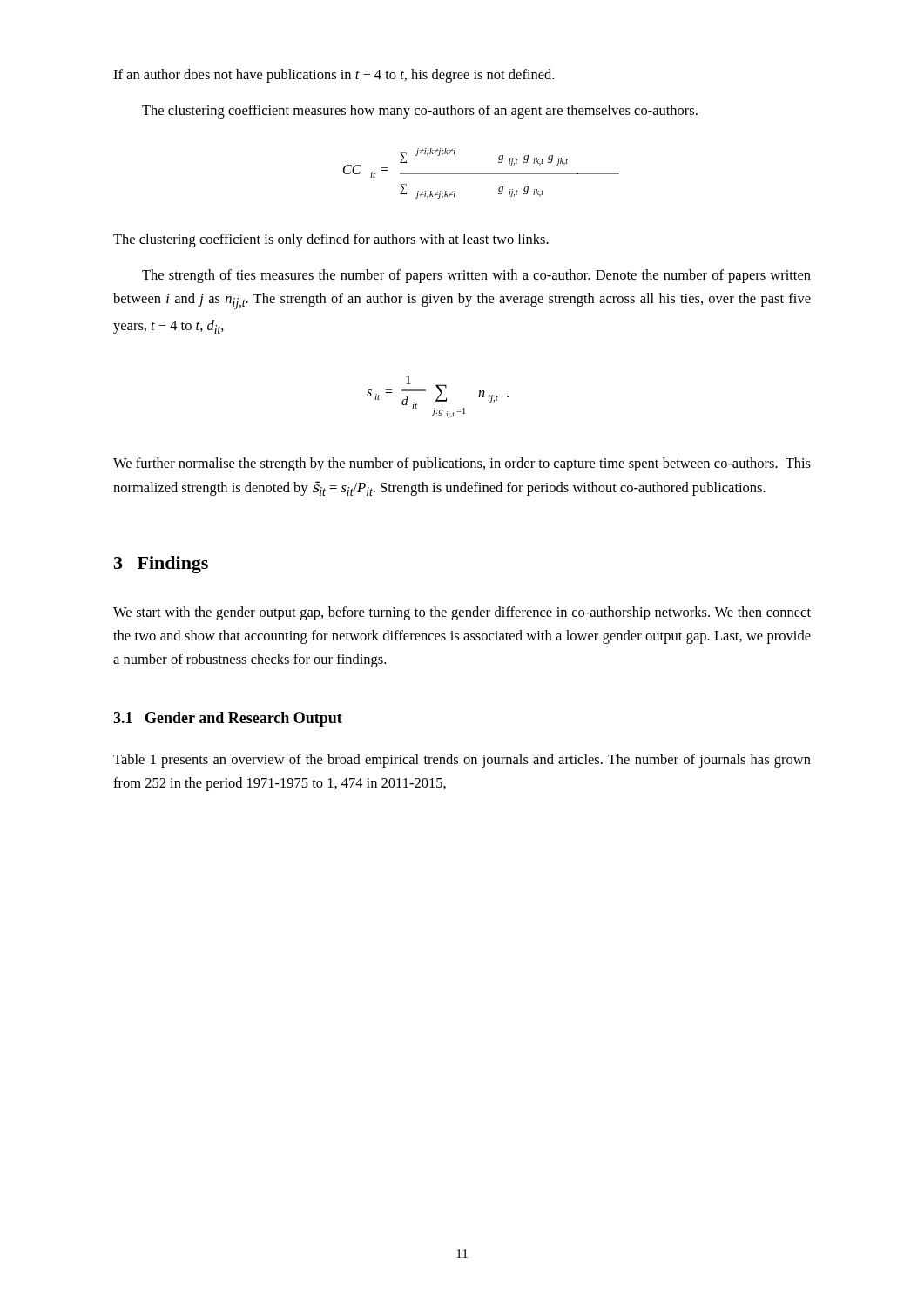
Task: Find the block on this page that starts "Table 1 presents an"
Action: (x=462, y=771)
